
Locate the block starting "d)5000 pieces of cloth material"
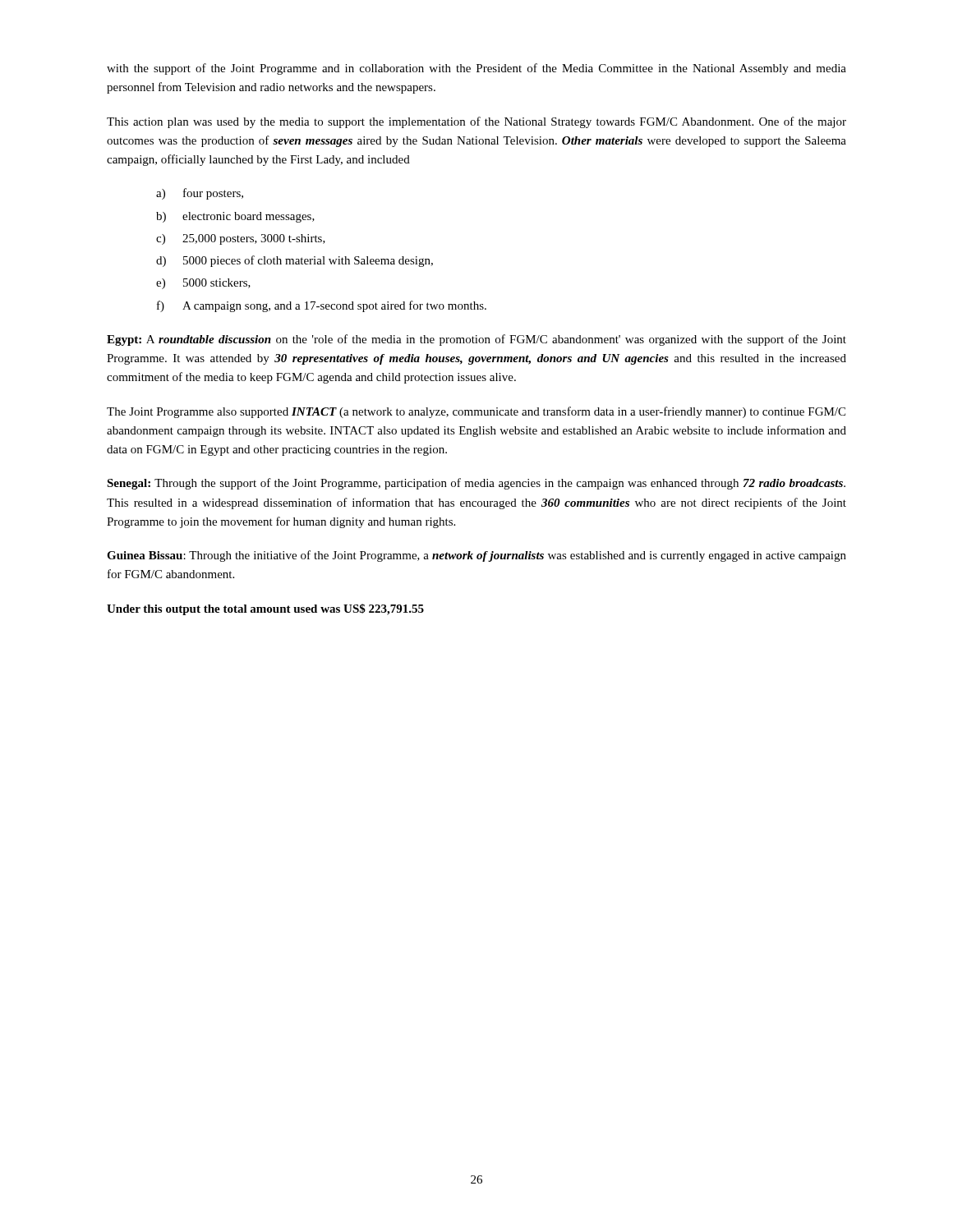pyautogui.click(x=295, y=261)
